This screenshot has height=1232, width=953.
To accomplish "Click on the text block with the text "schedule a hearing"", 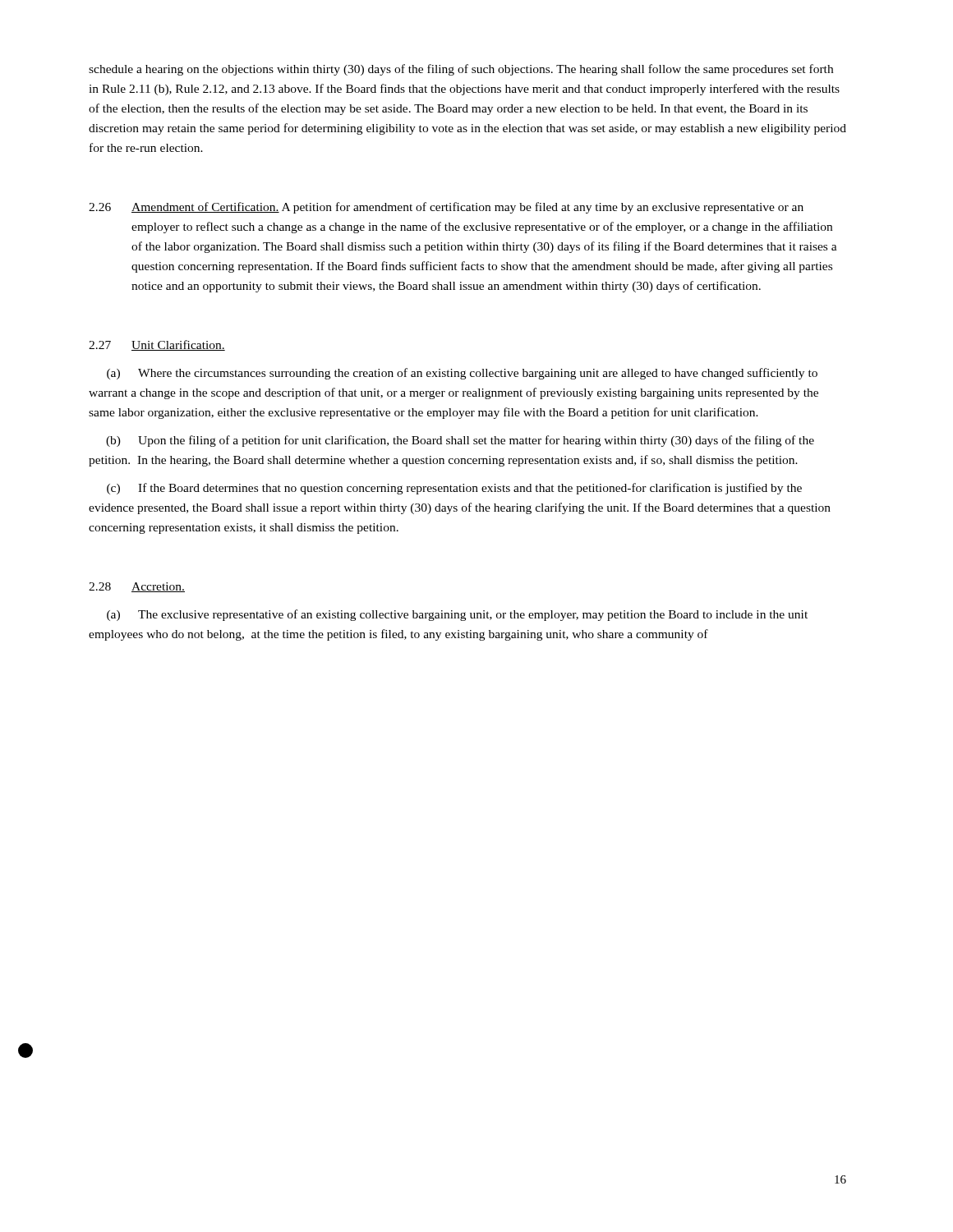I will (467, 108).
